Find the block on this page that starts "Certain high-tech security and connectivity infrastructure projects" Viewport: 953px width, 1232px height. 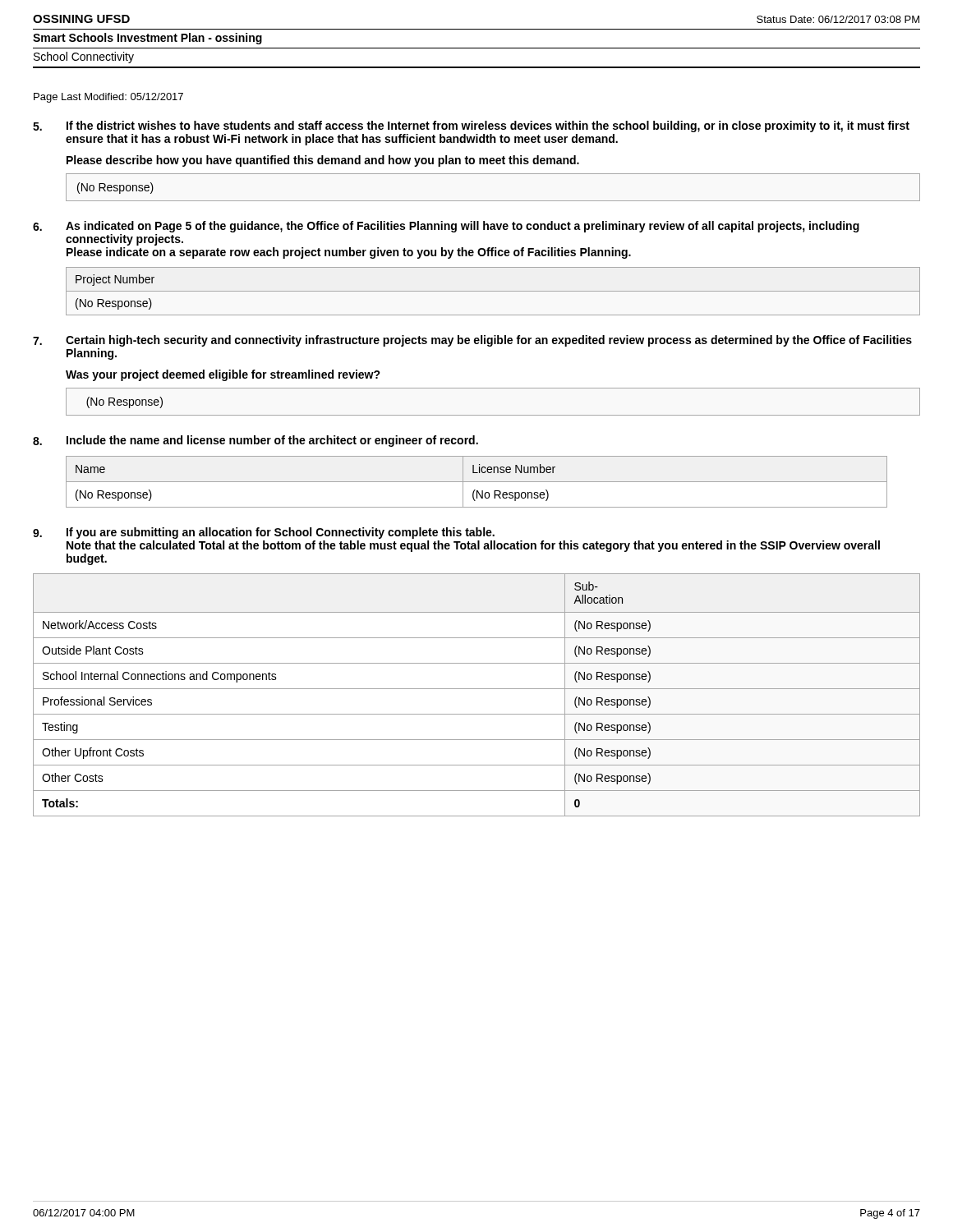489,347
